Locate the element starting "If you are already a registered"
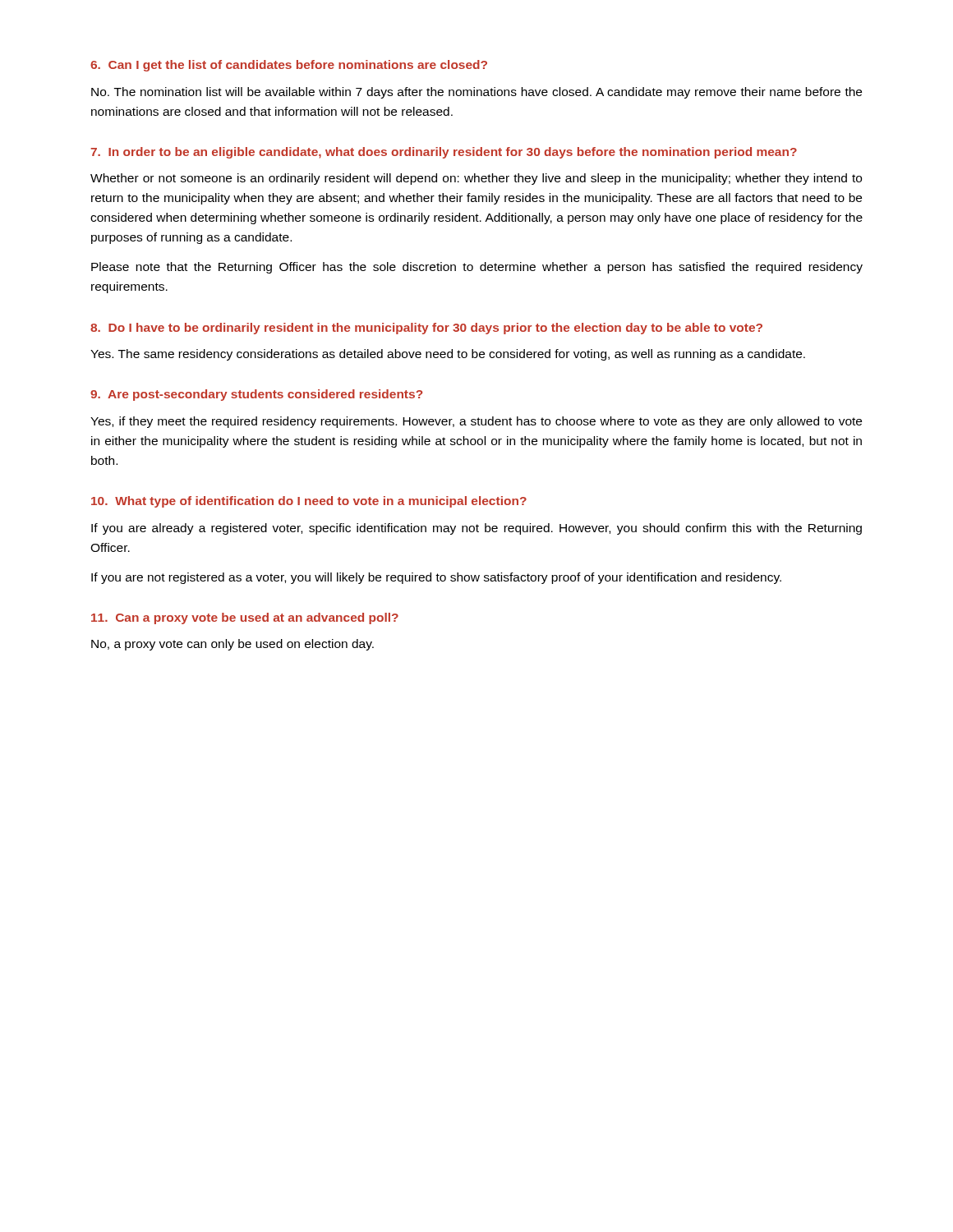Screen dimensions: 1232x953 tap(476, 537)
